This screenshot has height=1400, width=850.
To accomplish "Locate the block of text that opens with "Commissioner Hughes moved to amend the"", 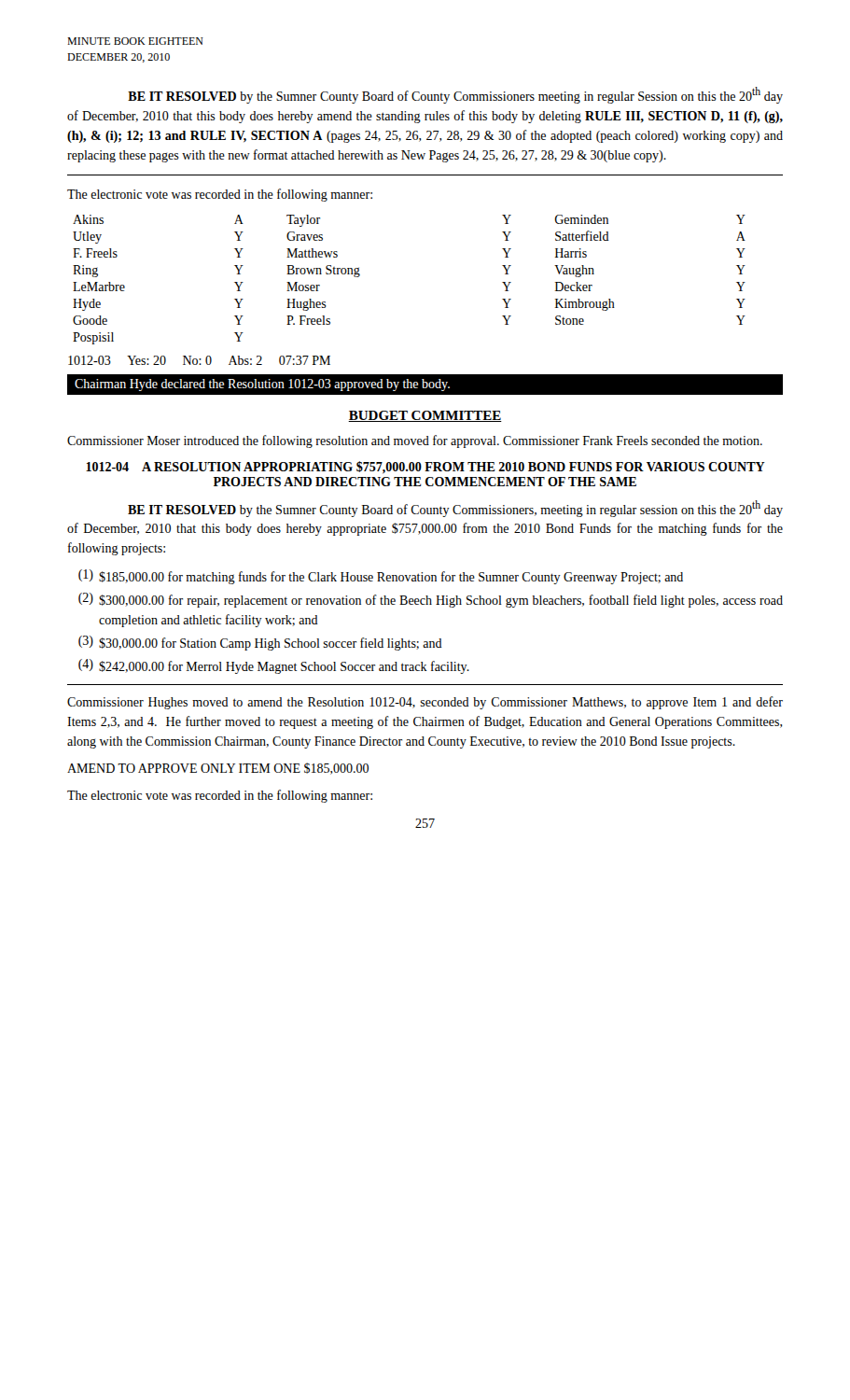I will (425, 722).
